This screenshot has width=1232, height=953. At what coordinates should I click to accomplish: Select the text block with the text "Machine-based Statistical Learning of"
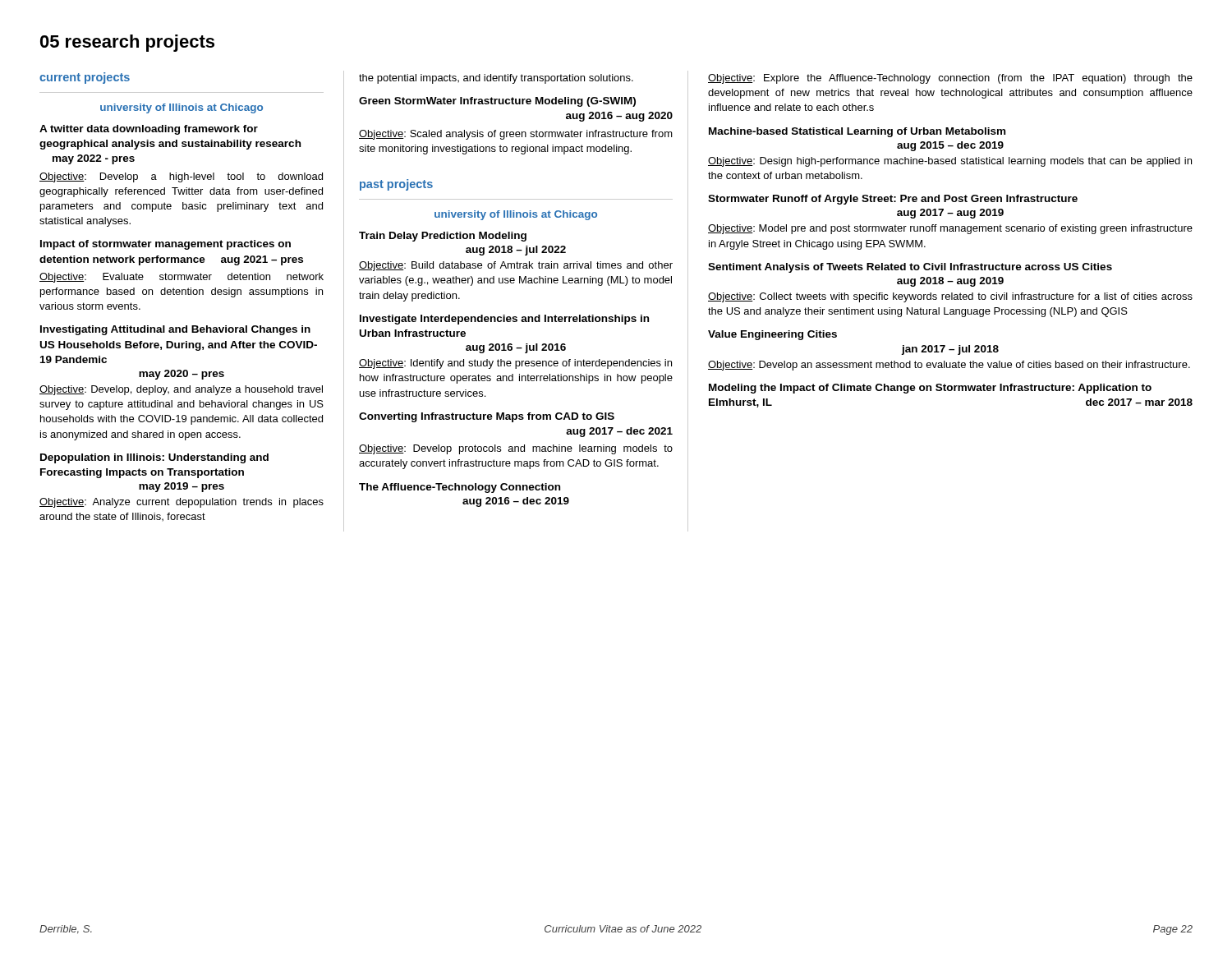tap(950, 154)
